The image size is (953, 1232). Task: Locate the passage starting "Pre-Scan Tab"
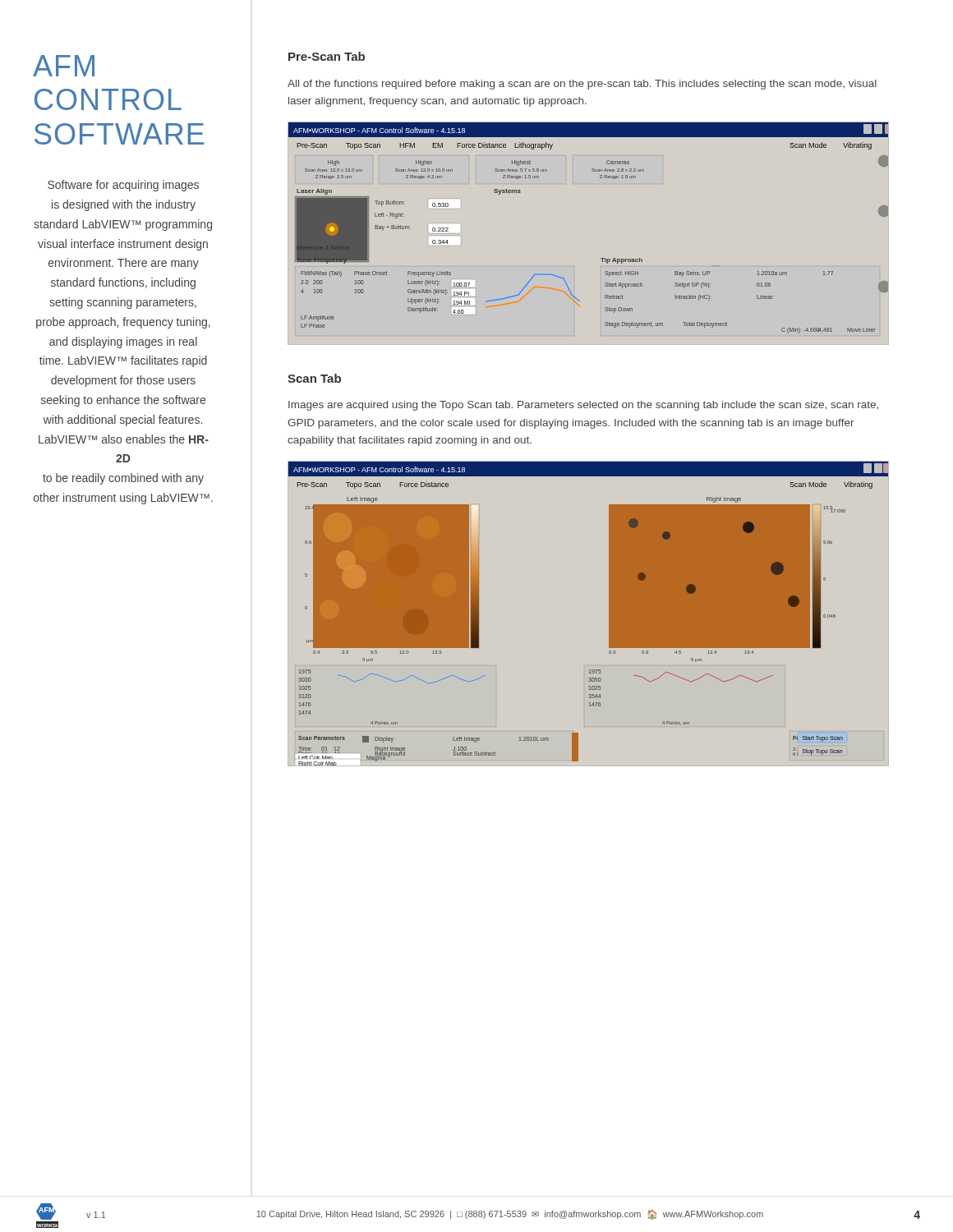pos(327,56)
